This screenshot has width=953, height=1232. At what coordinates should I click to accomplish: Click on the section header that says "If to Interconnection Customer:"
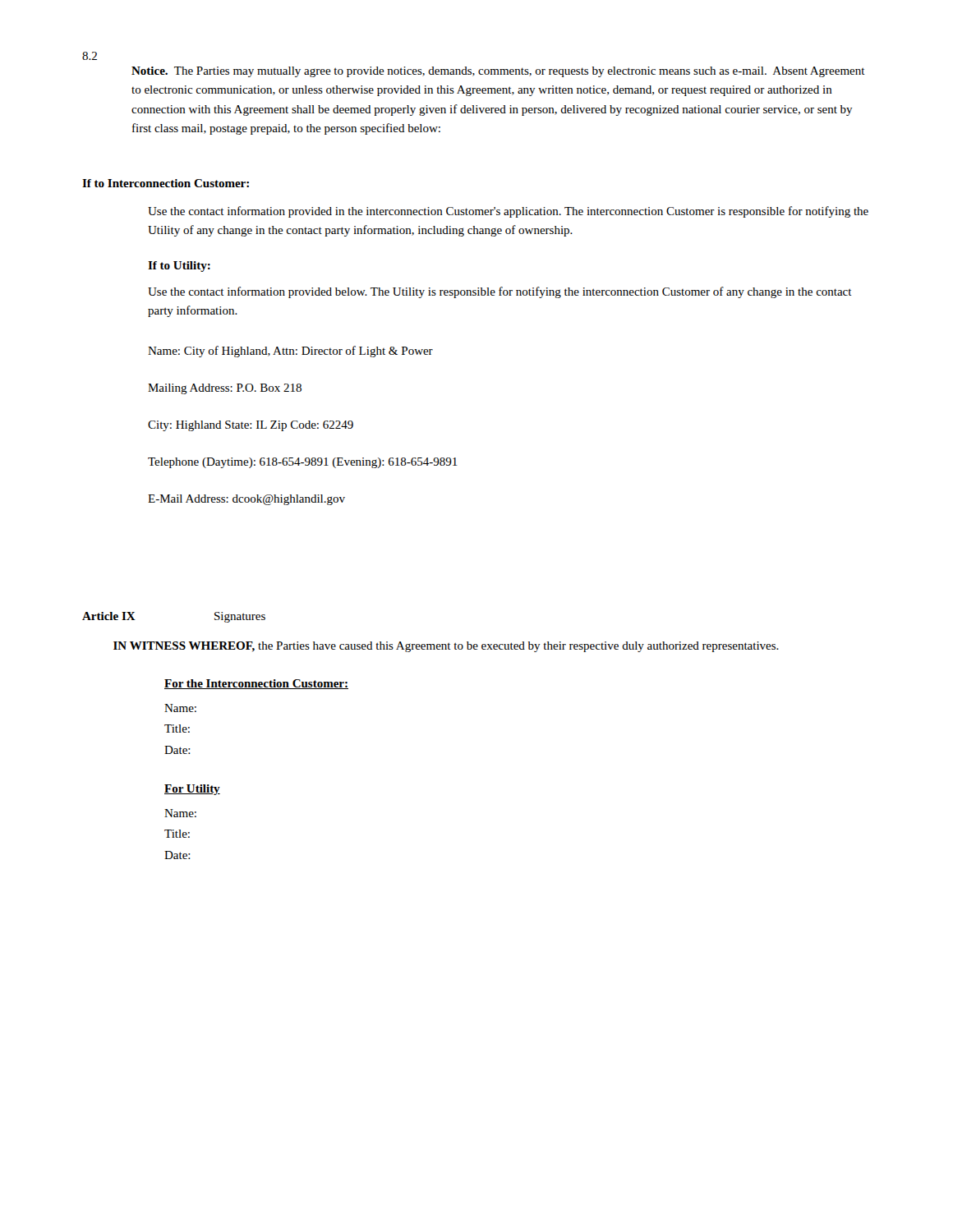tap(166, 183)
